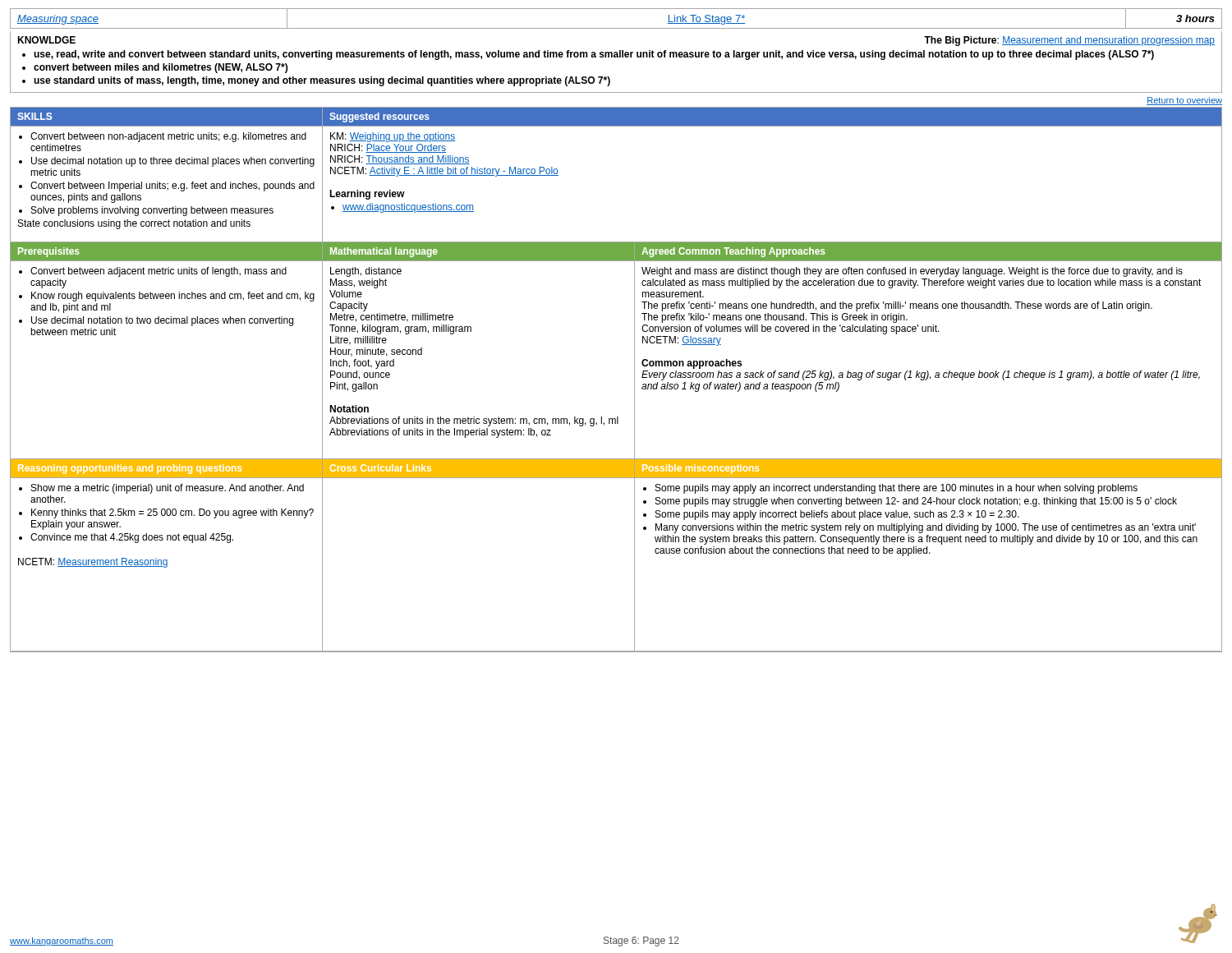Where is the passage that starts "Convert between adjacent metric units of"?
1232x953 pixels.
point(173,301)
